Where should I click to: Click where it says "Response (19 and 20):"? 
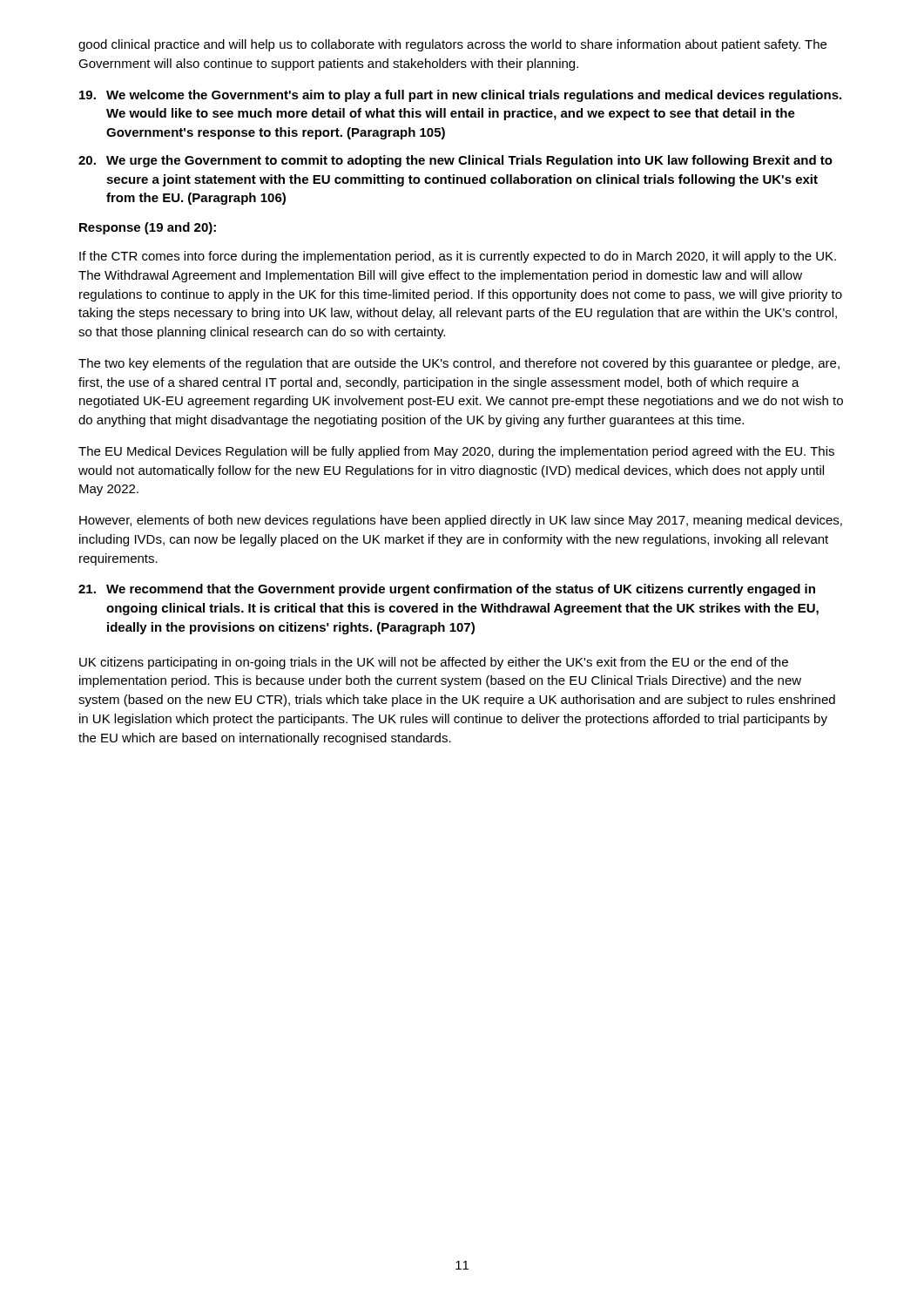point(148,227)
